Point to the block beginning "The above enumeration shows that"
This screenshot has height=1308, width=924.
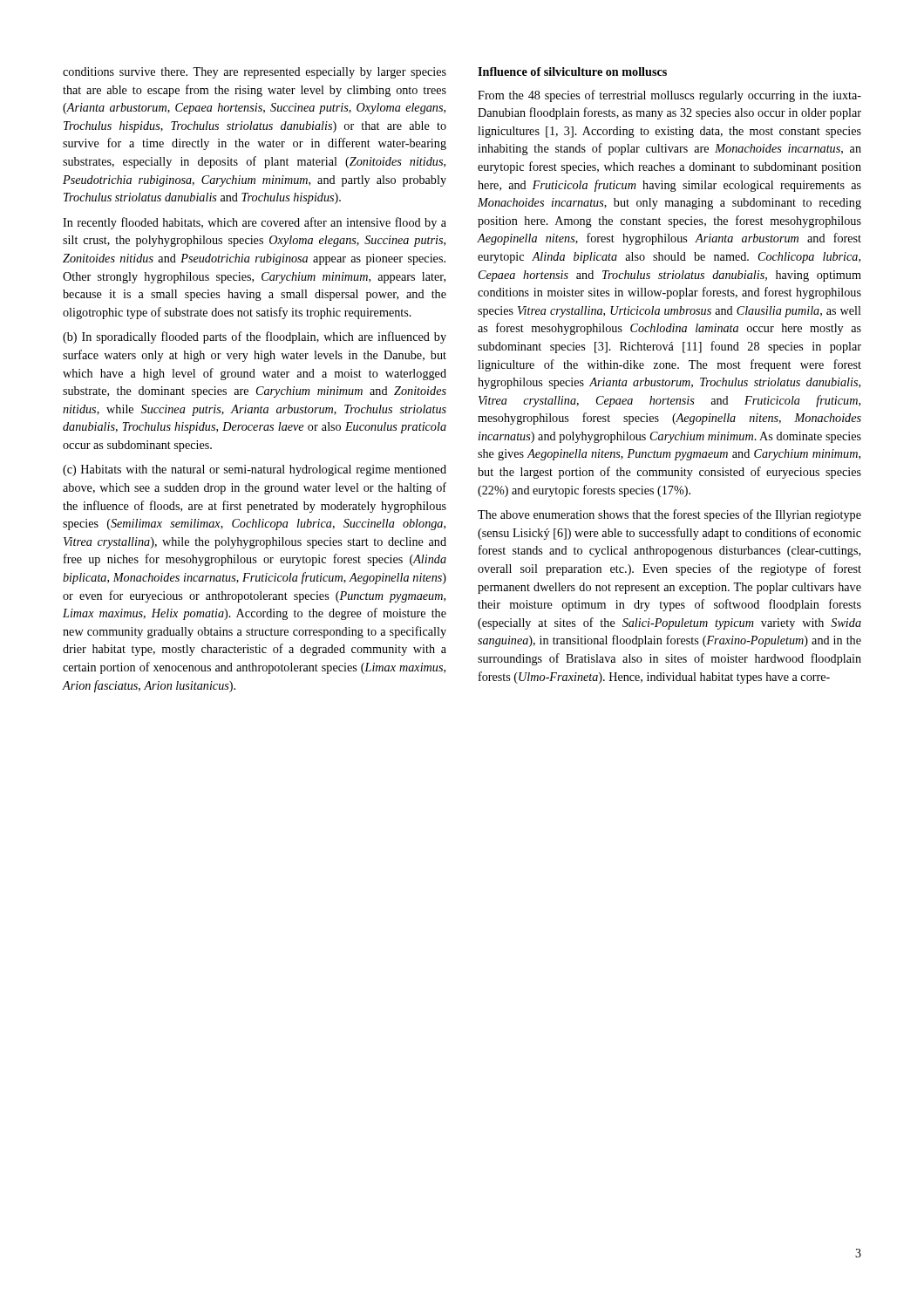[669, 596]
